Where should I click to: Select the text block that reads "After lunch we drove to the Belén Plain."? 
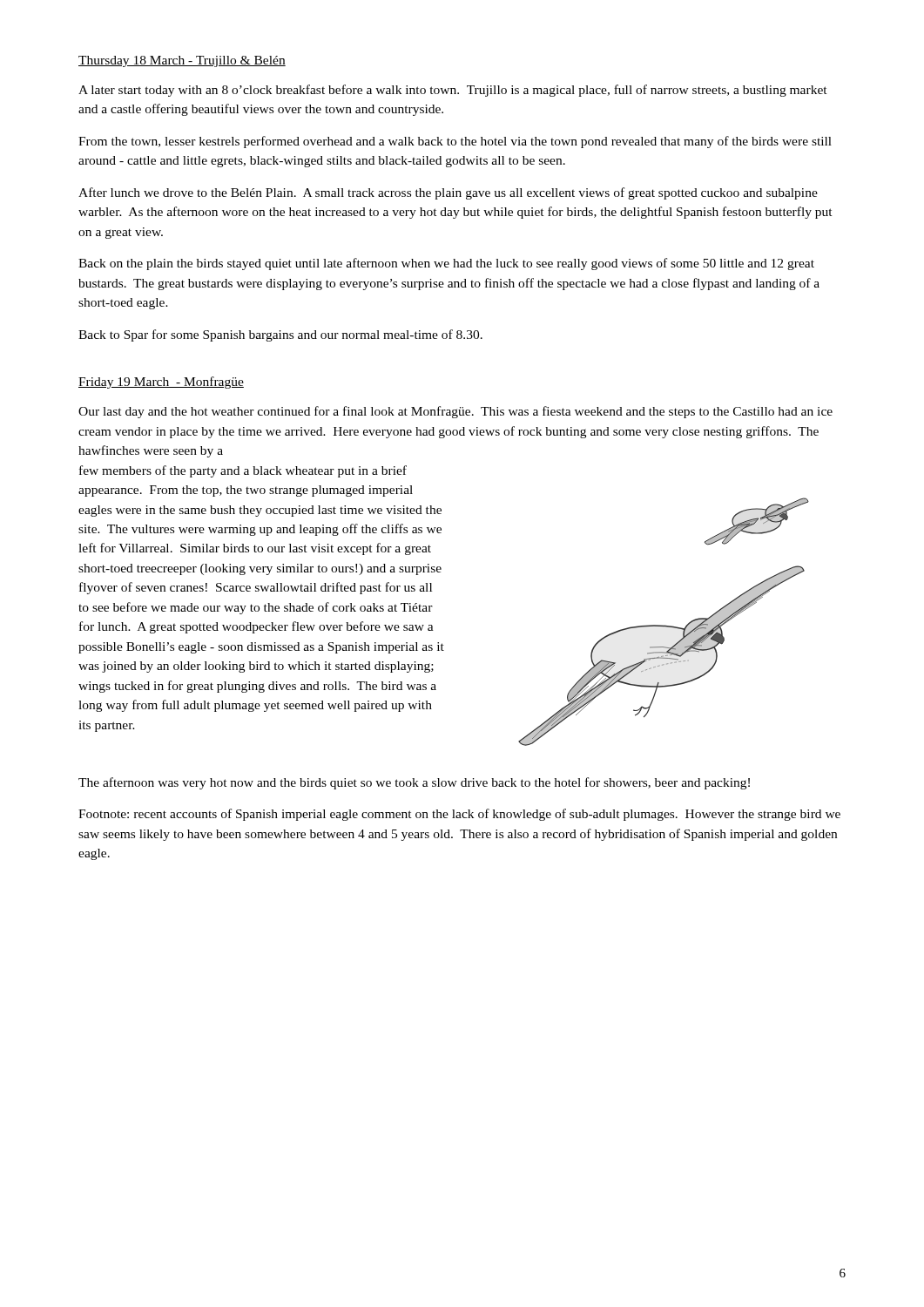point(455,212)
